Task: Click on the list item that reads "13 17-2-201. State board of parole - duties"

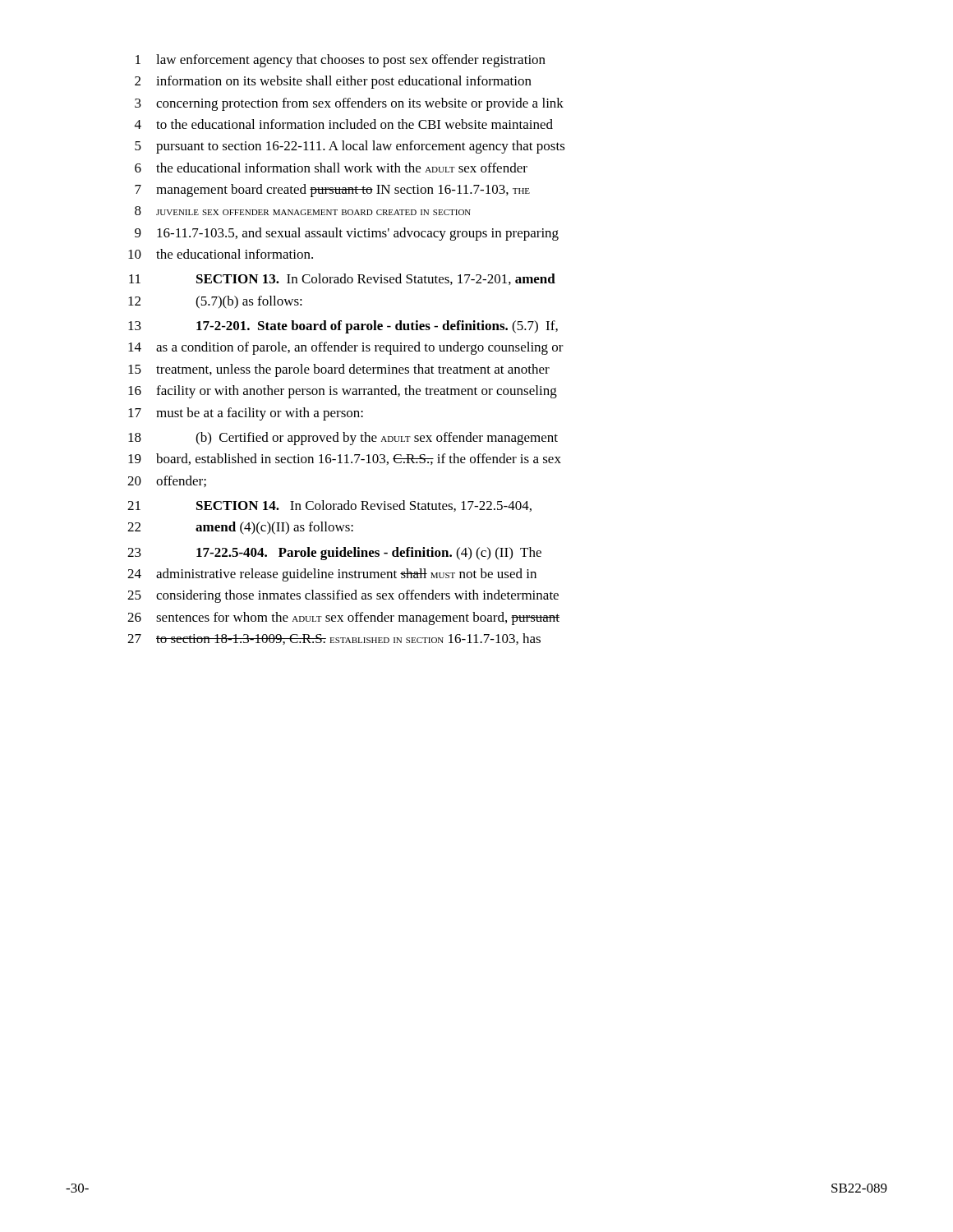Action: click(489, 326)
